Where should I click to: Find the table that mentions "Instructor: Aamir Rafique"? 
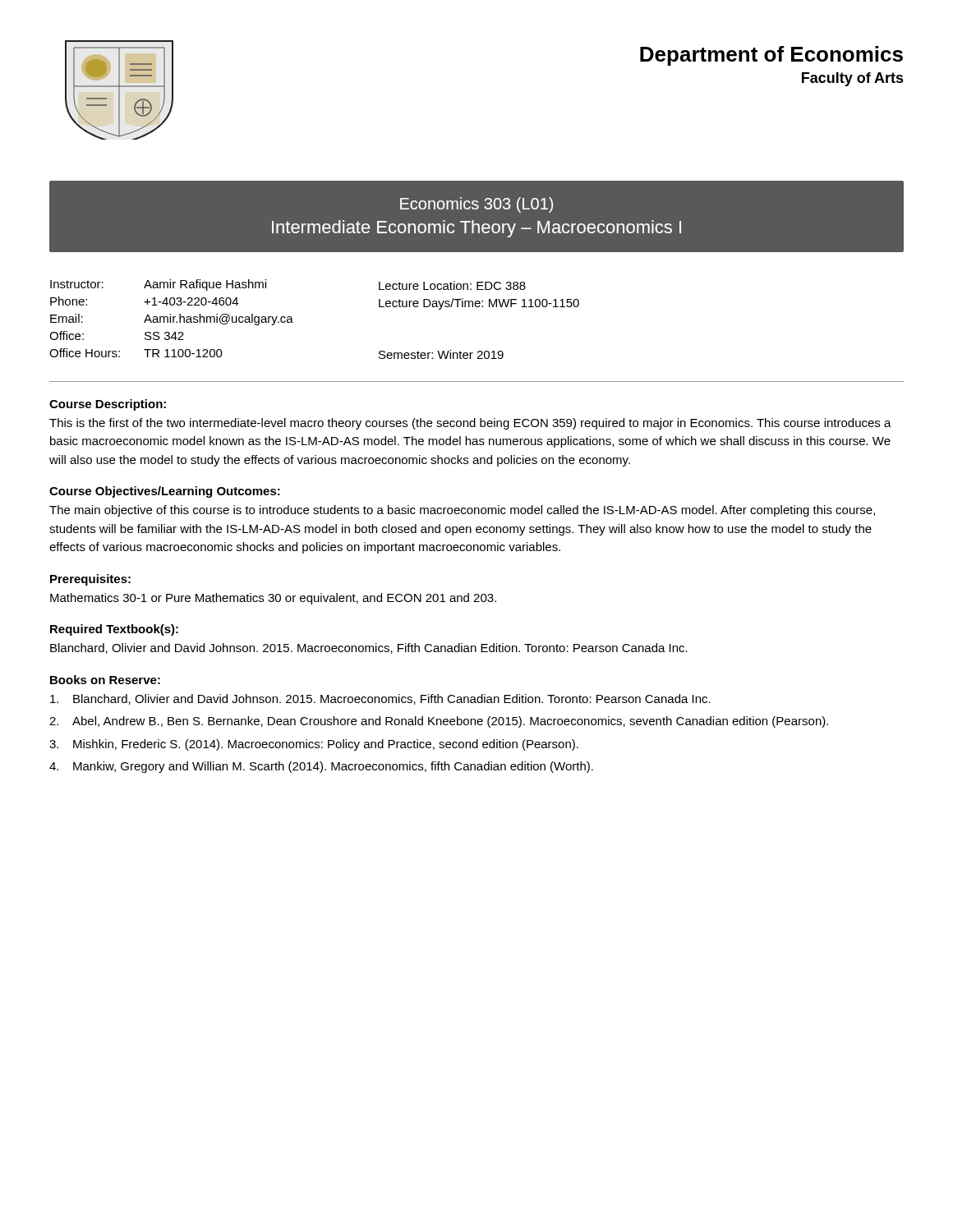(x=476, y=321)
